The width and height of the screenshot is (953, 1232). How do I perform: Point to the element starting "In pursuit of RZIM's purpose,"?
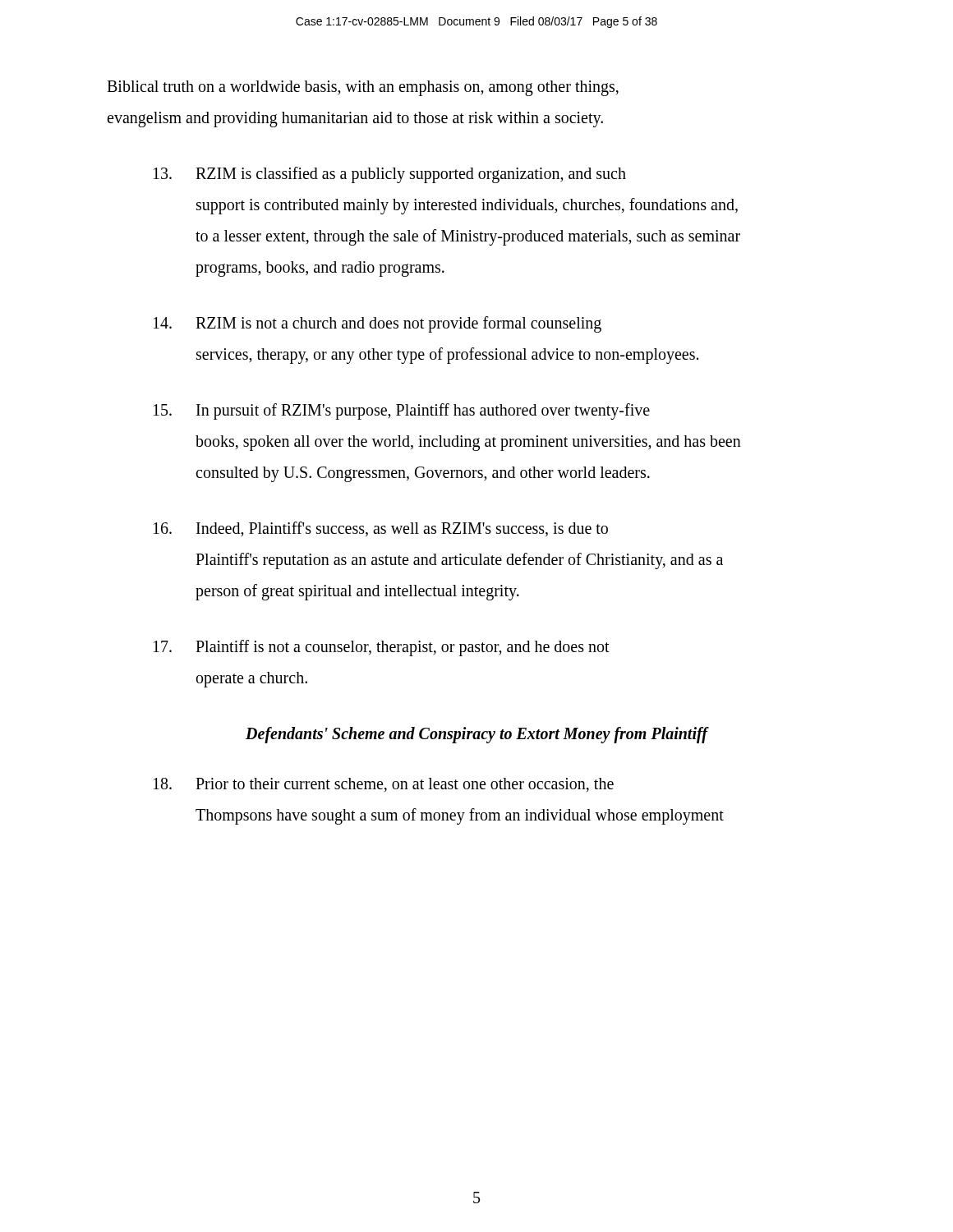(476, 441)
